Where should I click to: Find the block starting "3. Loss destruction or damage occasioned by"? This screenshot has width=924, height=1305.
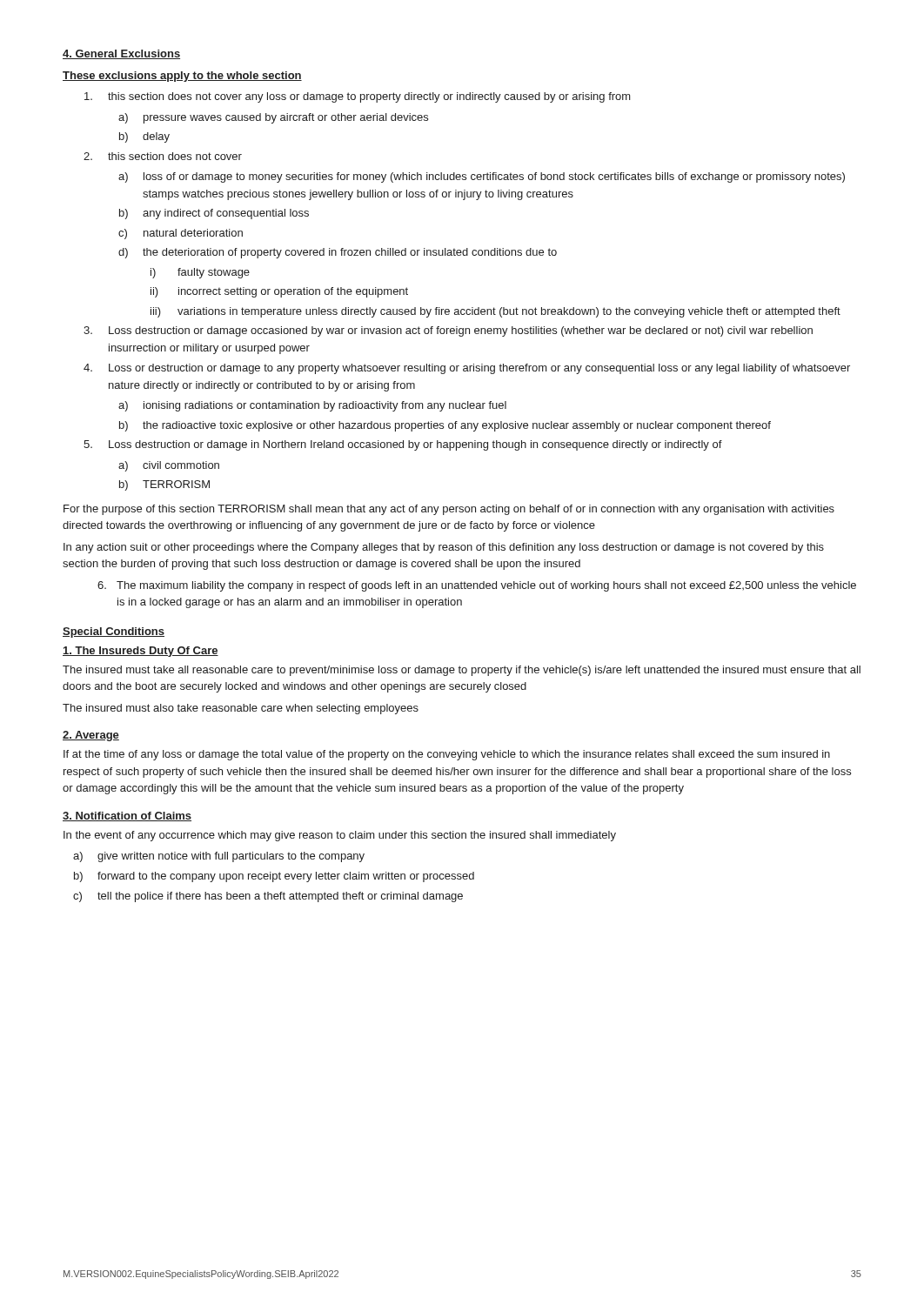[472, 339]
